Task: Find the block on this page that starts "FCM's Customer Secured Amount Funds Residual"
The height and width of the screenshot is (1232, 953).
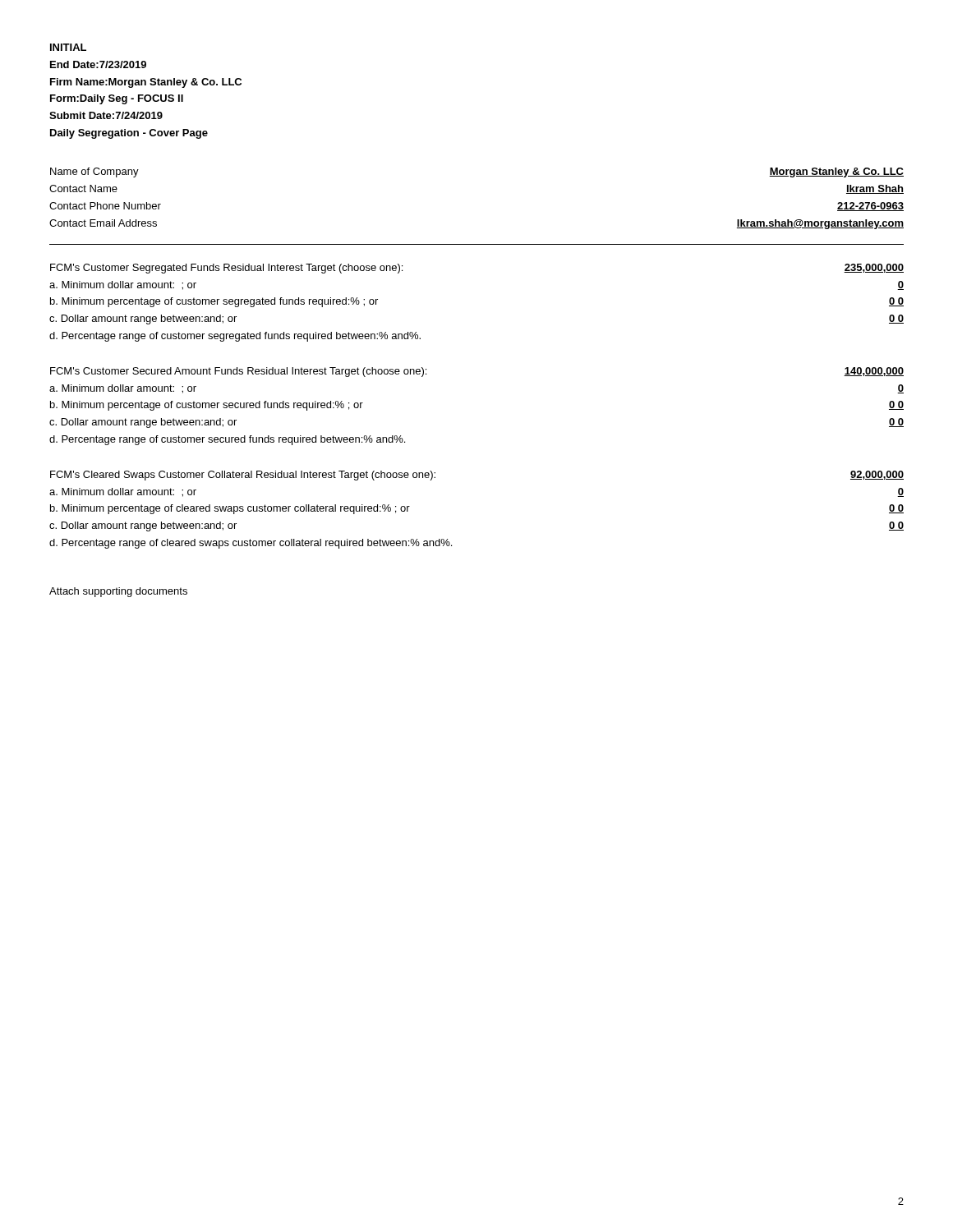Action: click(238, 405)
